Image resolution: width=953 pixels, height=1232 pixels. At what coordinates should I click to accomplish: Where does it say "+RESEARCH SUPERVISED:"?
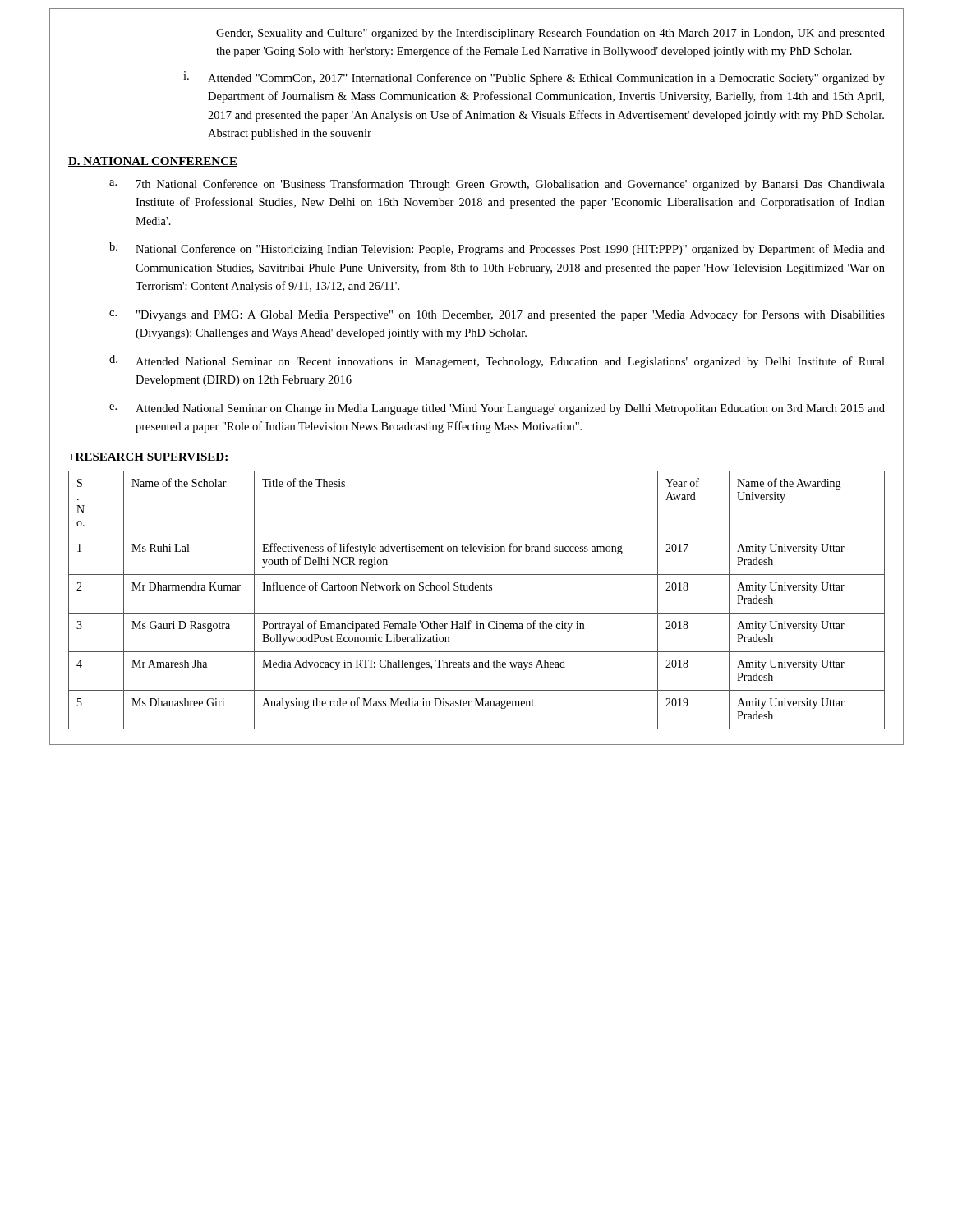148,457
